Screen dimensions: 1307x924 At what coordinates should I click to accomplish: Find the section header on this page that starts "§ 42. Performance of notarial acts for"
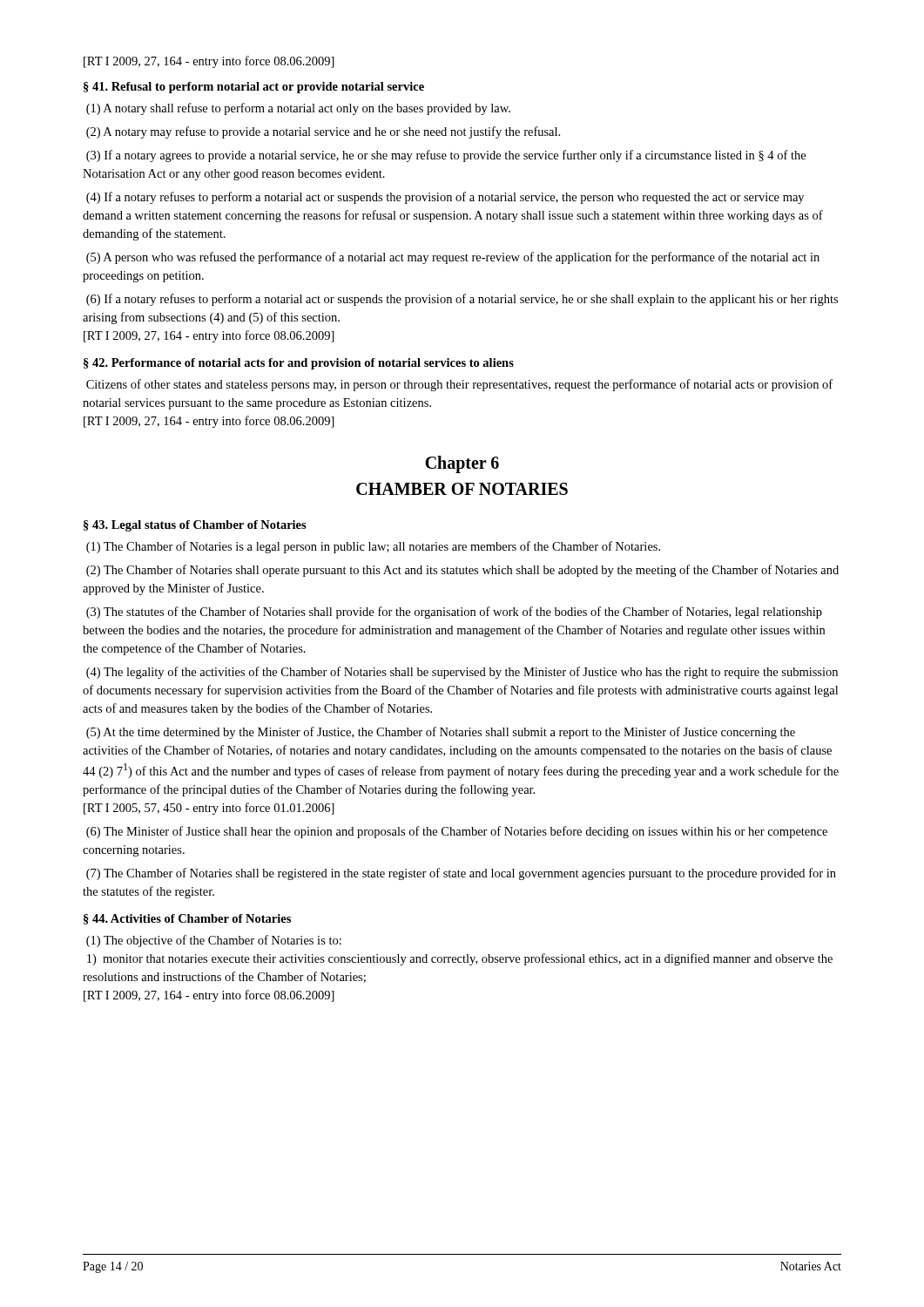tap(298, 363)
